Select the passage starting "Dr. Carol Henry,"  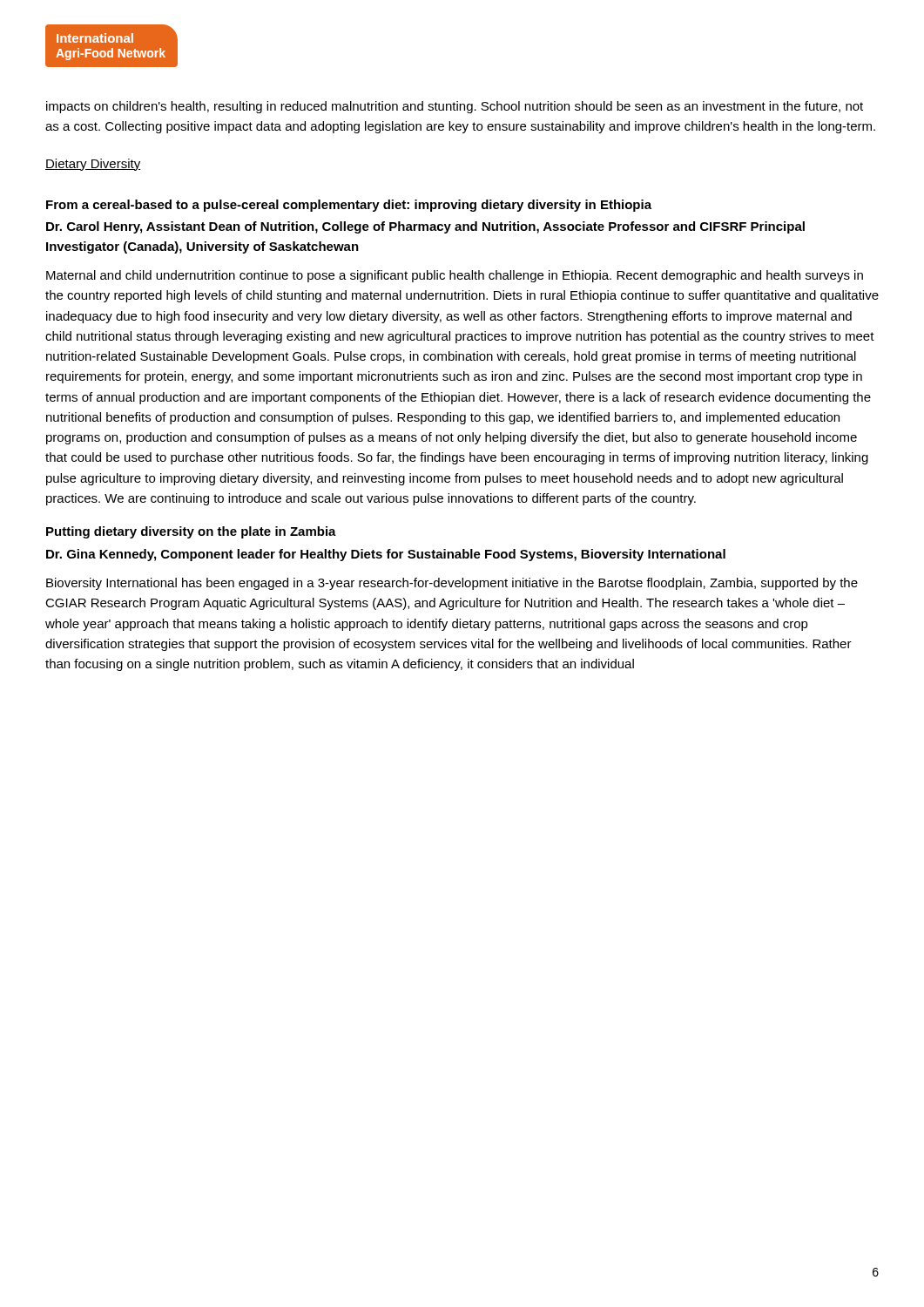[x=425, y=236]
